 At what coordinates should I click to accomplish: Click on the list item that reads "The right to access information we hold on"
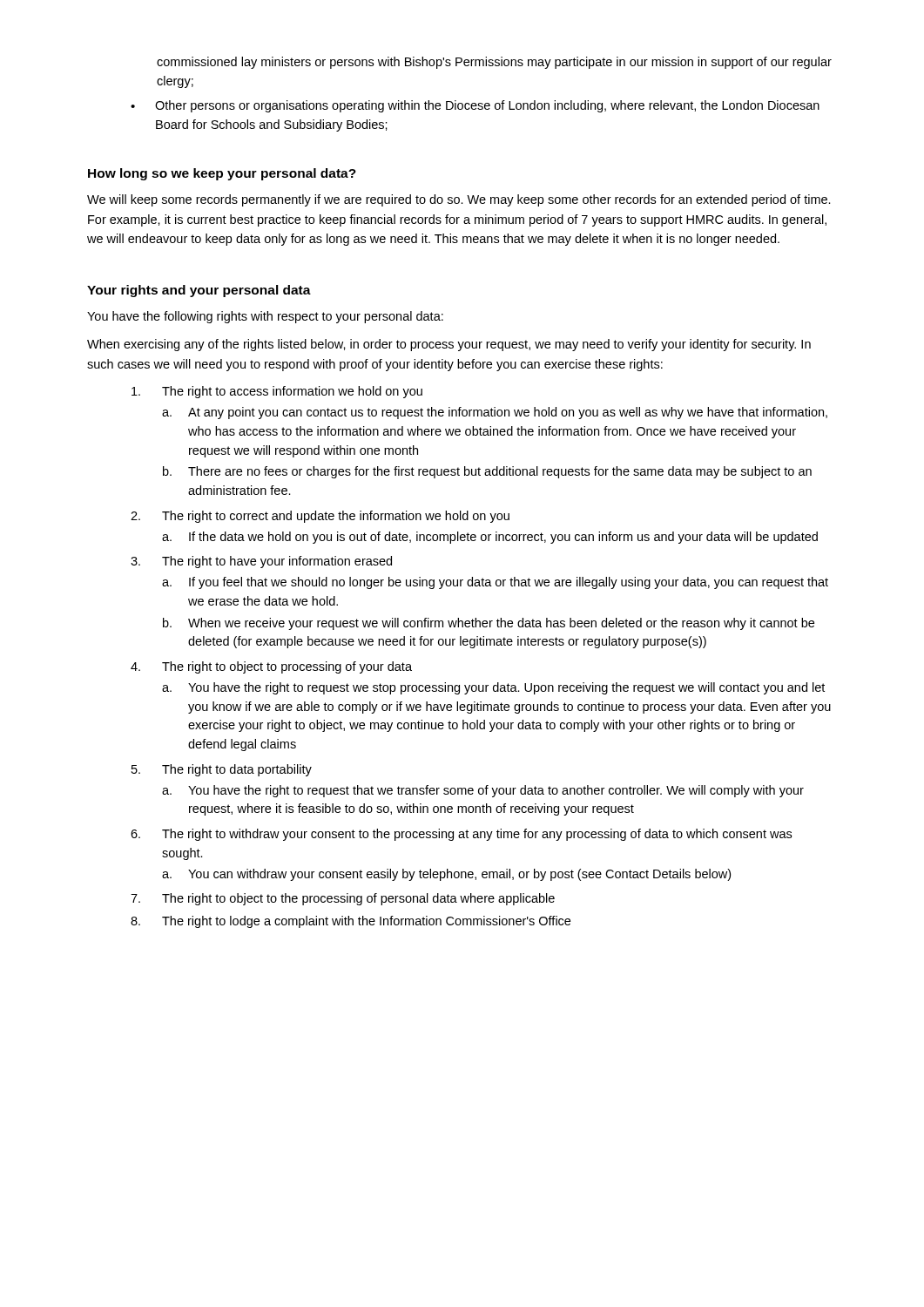click(484, 443)
